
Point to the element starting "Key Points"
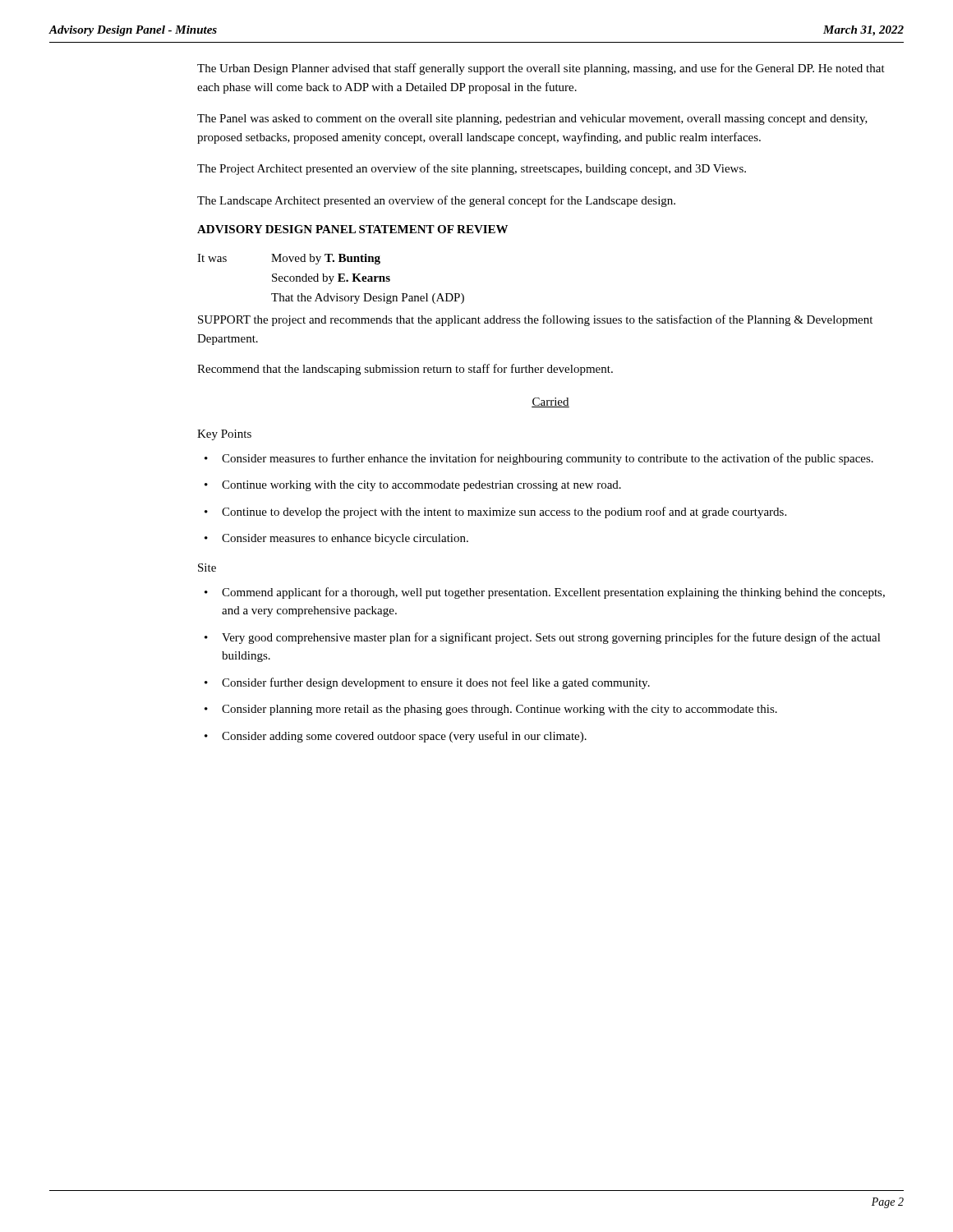[224, 435]
